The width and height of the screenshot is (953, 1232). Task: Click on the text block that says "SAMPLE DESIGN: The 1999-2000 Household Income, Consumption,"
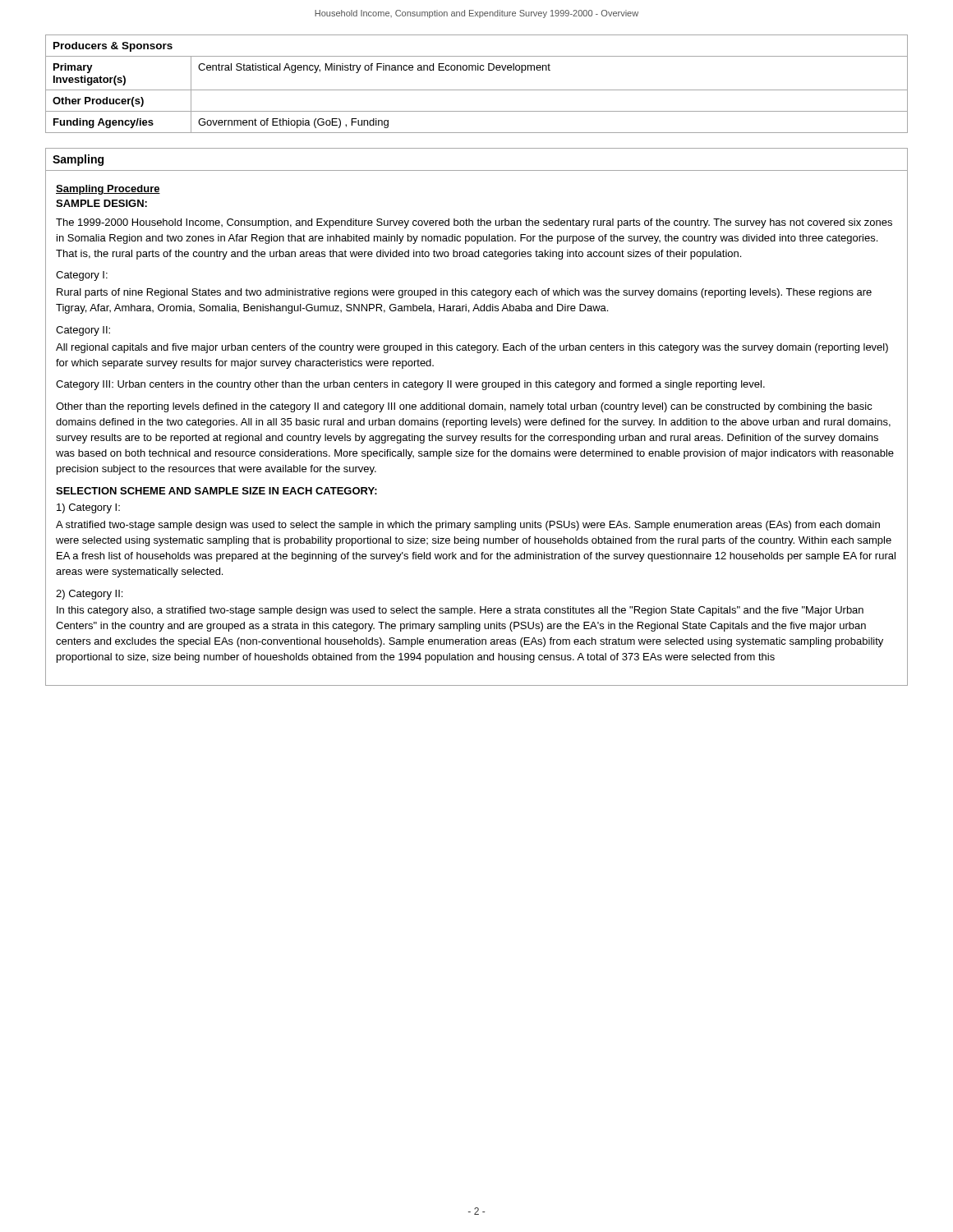[476, 431]
